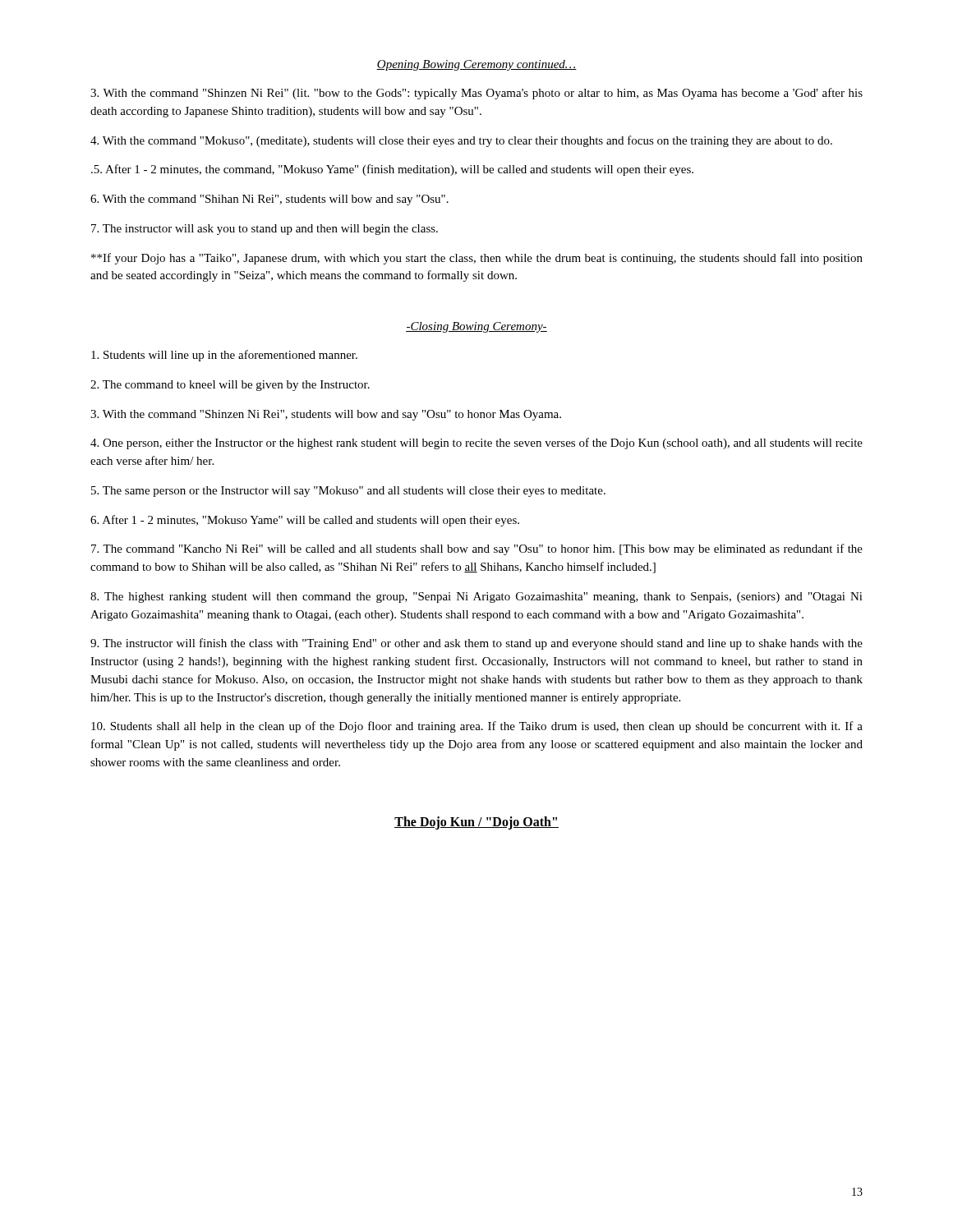953x1232 pixels.
Task: Click on the element starting "The Dojo Kun /"
Action: (x=476, y=821)
